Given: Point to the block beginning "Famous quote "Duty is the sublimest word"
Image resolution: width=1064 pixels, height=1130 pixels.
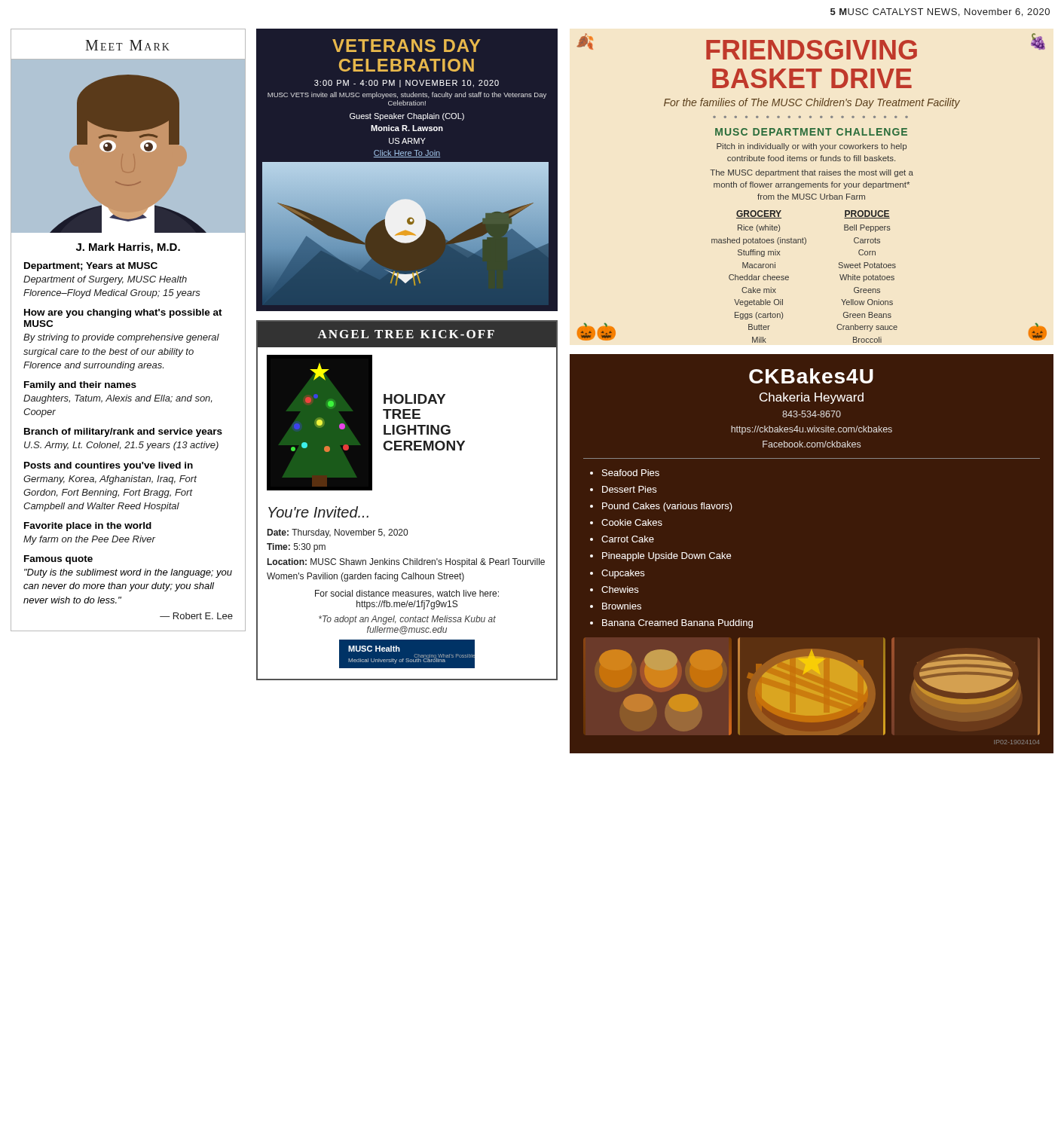Looking at the screenshot, I should (128, 587).
